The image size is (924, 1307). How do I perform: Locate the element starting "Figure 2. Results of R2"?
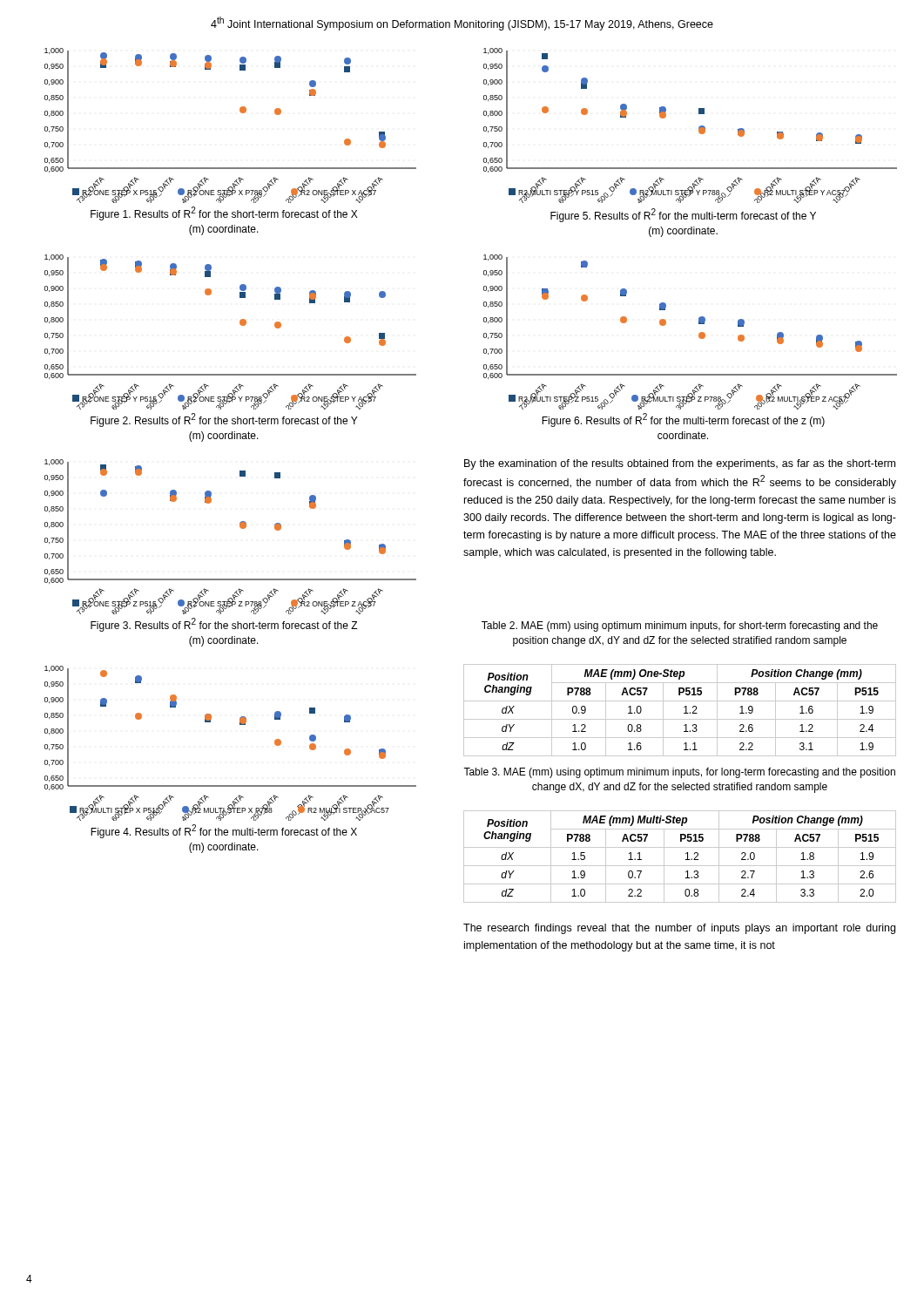(x=224, y=427)
